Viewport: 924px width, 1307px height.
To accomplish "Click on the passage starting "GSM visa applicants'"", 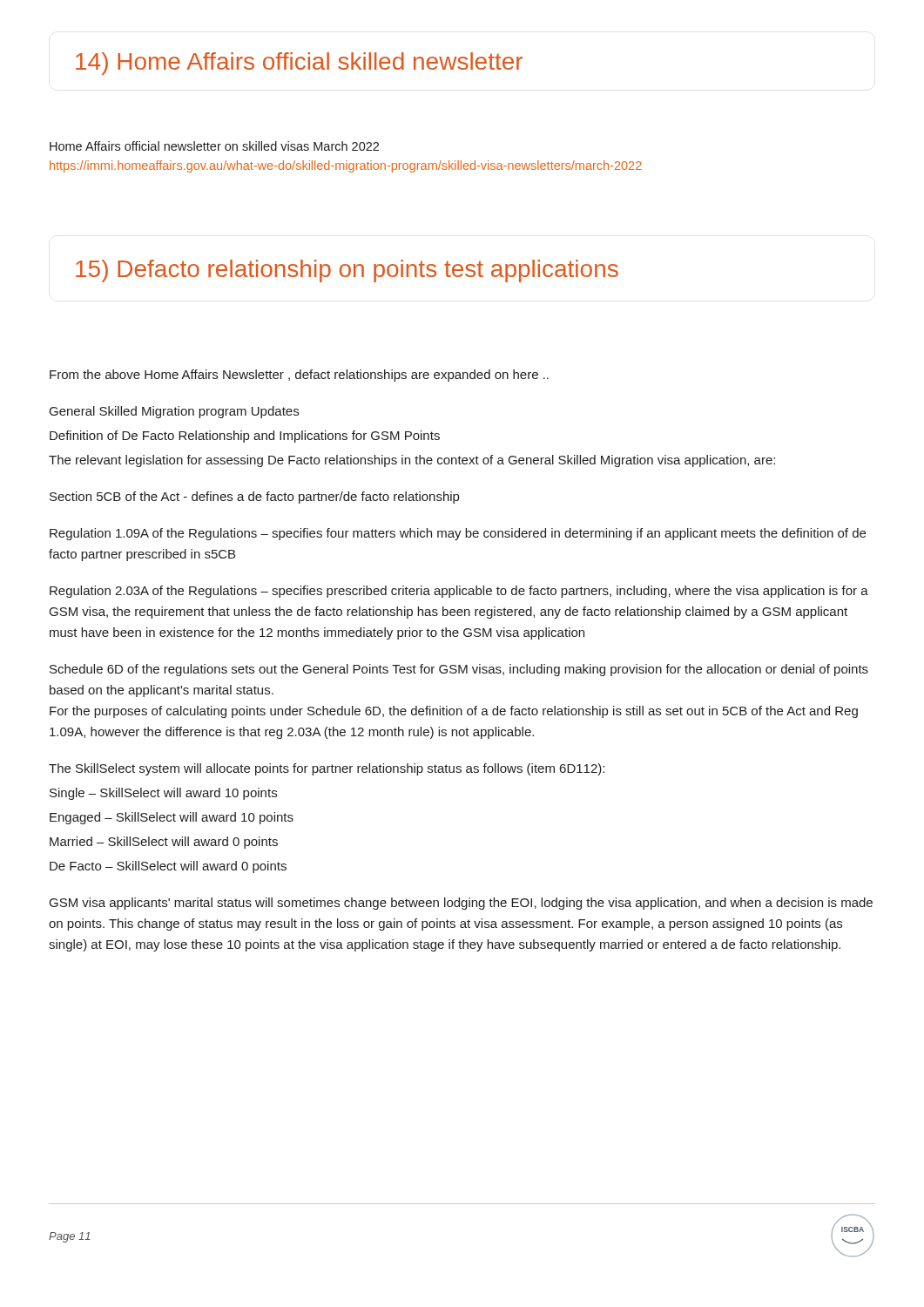I will pyautogui.click(x=462, y=924).
